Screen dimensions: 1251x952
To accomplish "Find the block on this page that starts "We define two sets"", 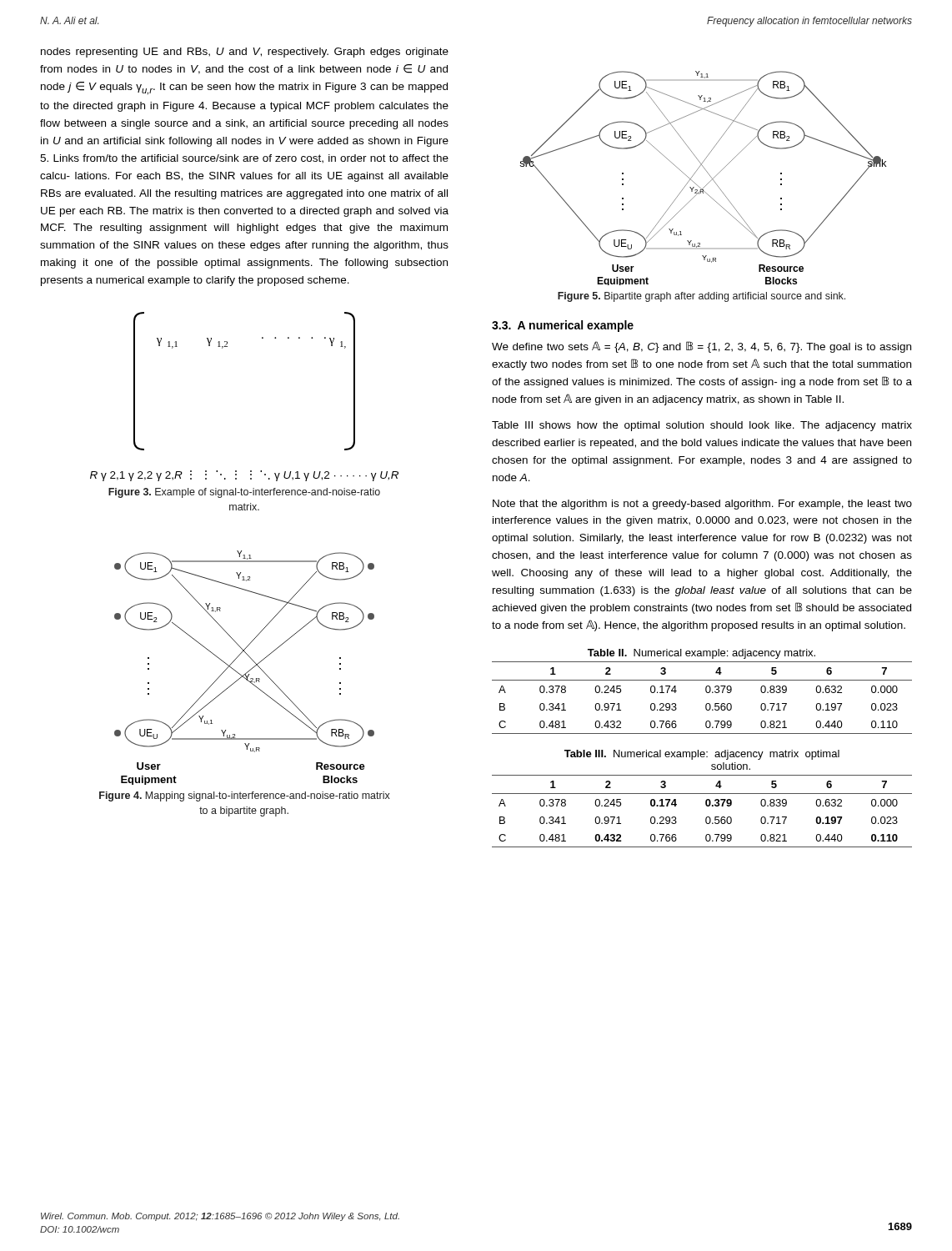I will (702, 373).
